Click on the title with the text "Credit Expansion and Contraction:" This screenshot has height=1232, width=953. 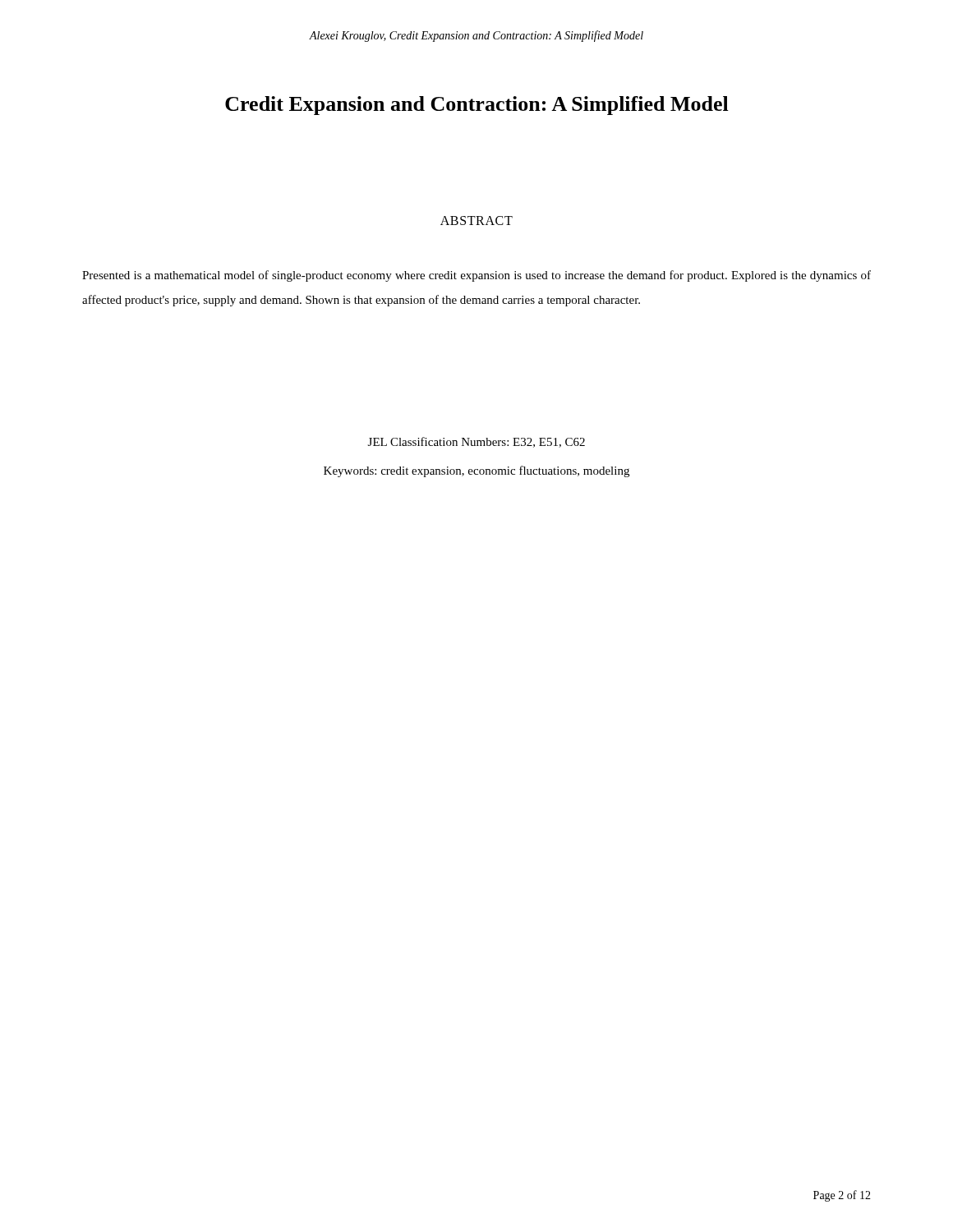point(476,104)
